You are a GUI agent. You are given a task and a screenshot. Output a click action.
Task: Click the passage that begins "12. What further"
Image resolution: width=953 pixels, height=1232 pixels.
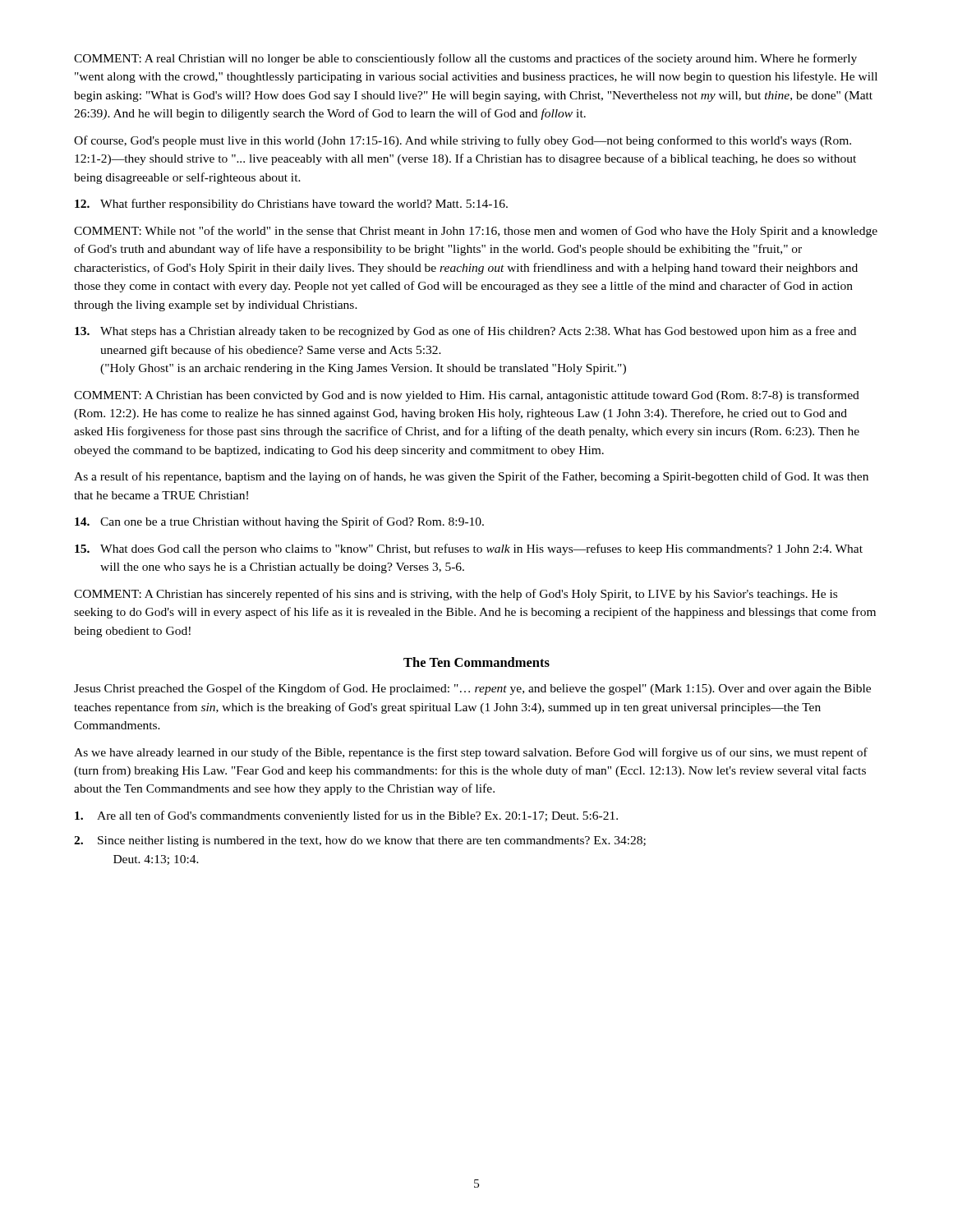tap(476, 204)
